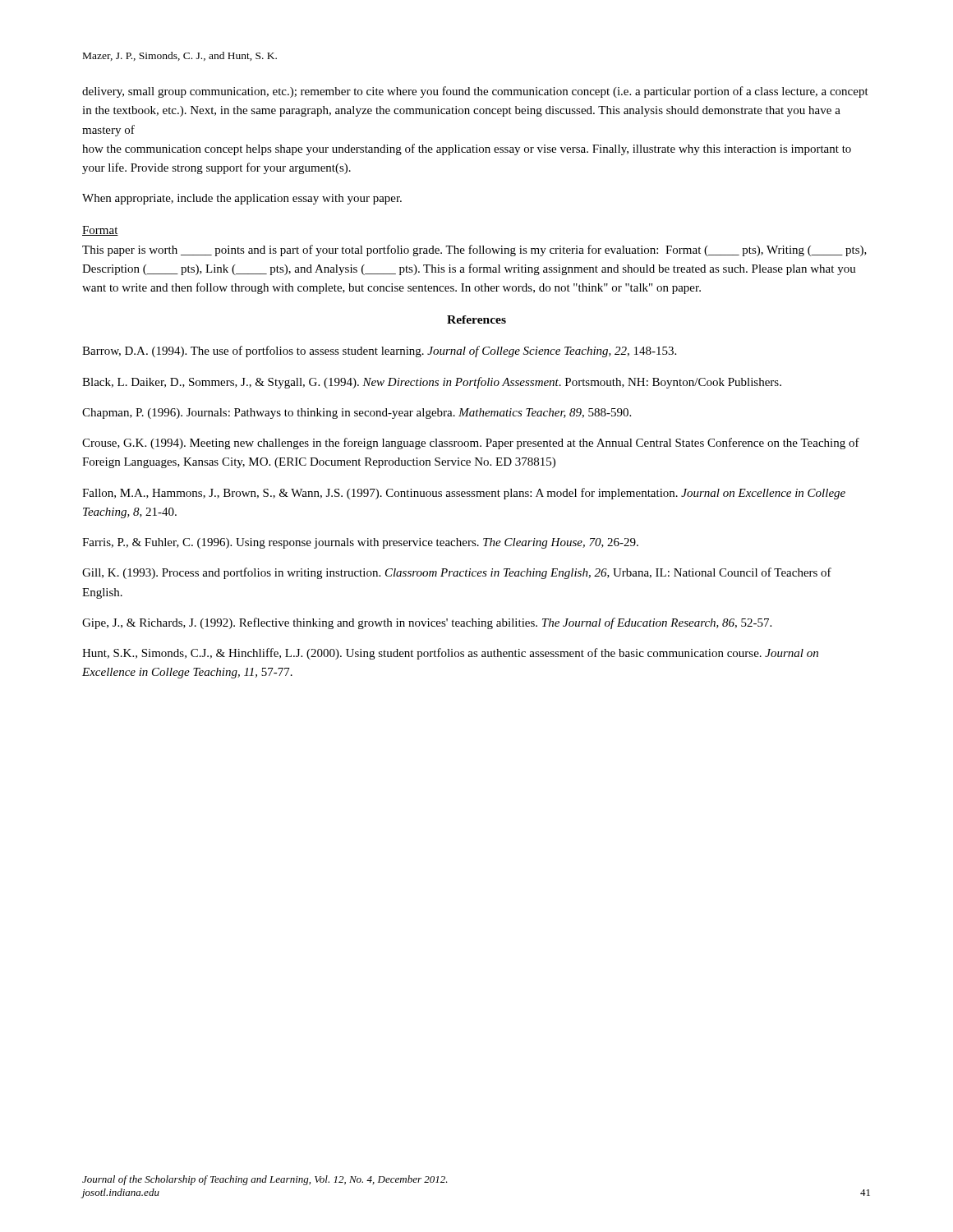This screenshot has height=1232, width=953.
Task: Find the block on this page that starts "Farris, P., &"
Action: [361, 542]
